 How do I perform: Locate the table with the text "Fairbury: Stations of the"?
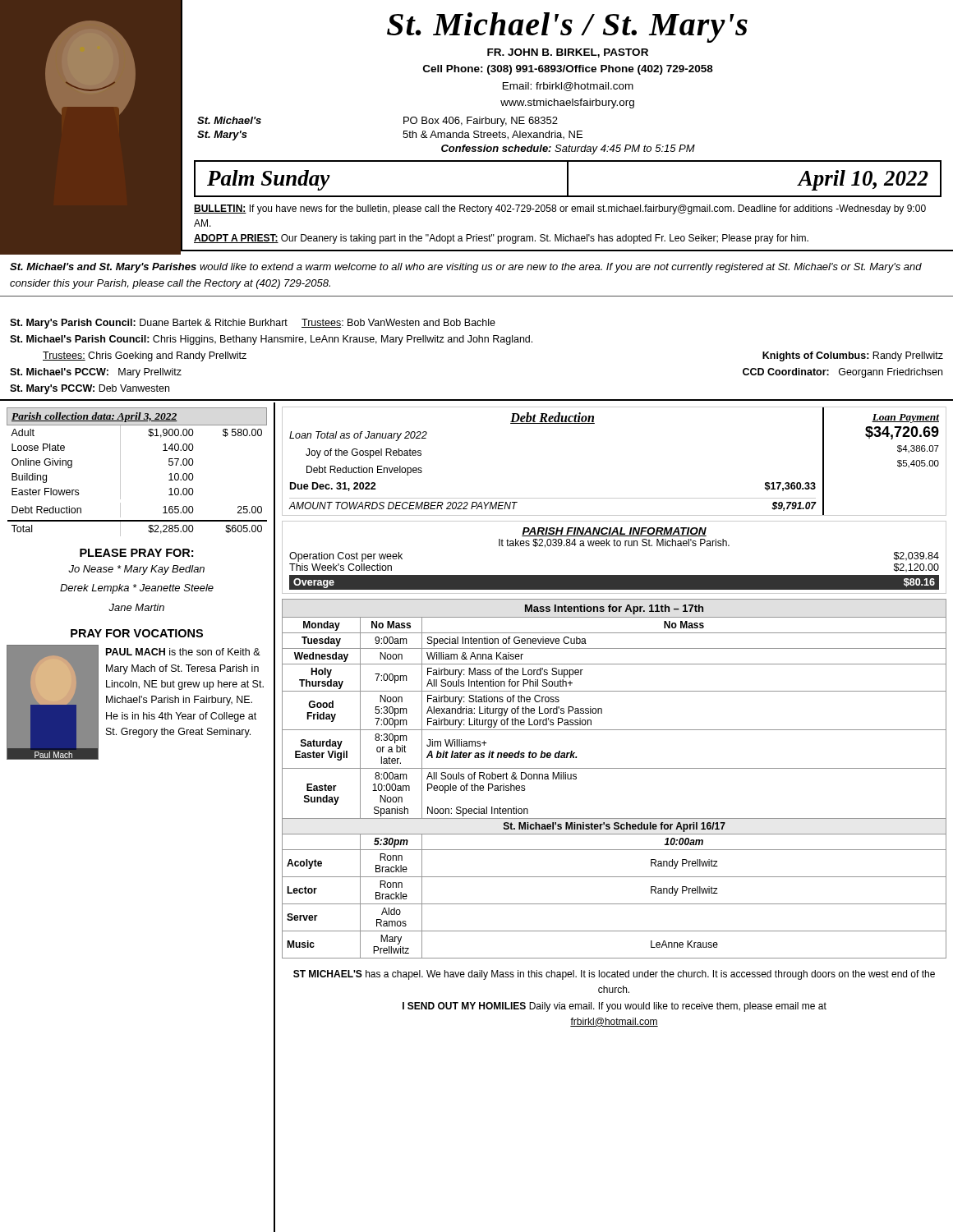pyautogui.click(x=614, y=779)
